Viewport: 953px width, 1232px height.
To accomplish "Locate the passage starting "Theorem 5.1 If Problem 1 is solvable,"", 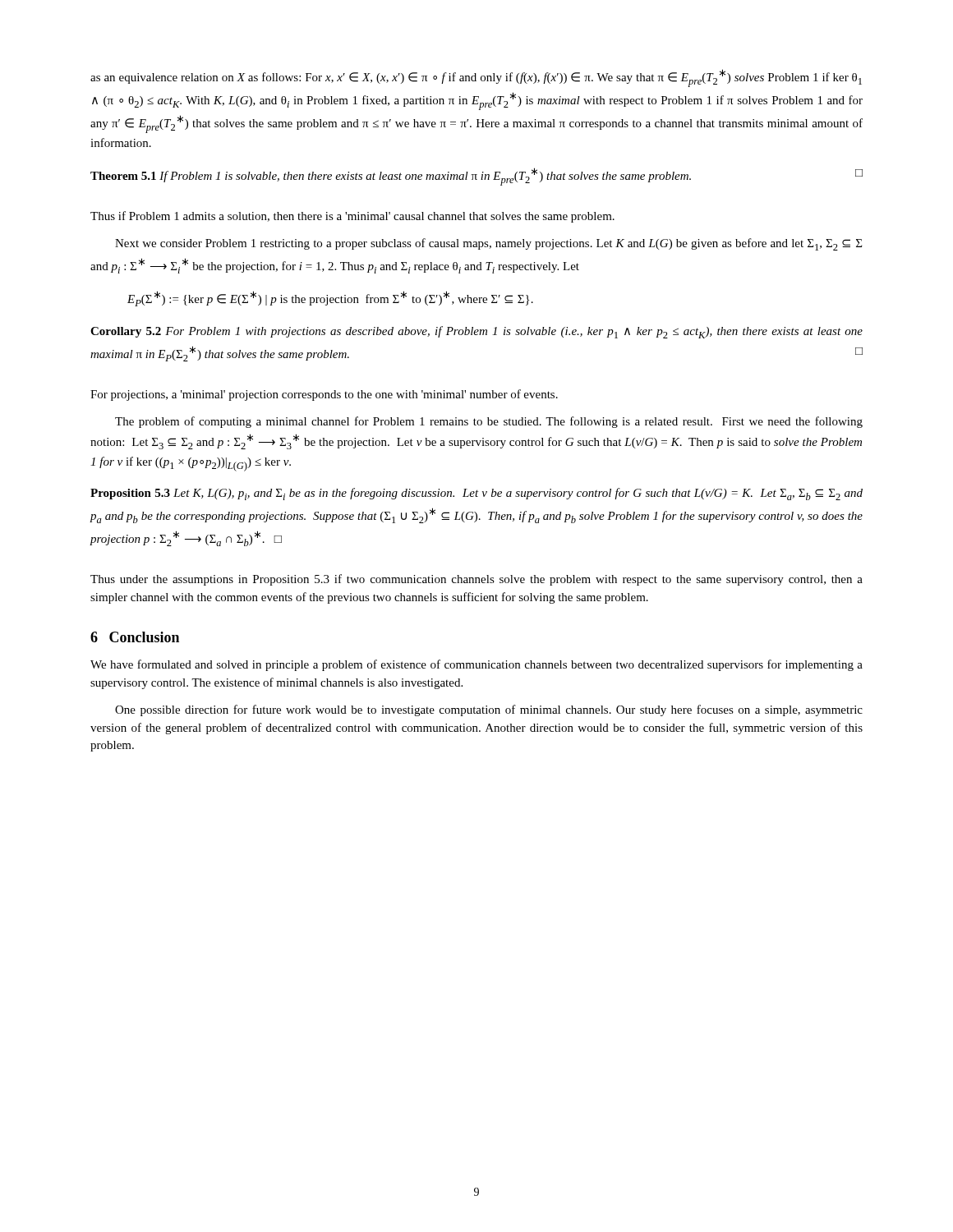I will coord(476,175).
